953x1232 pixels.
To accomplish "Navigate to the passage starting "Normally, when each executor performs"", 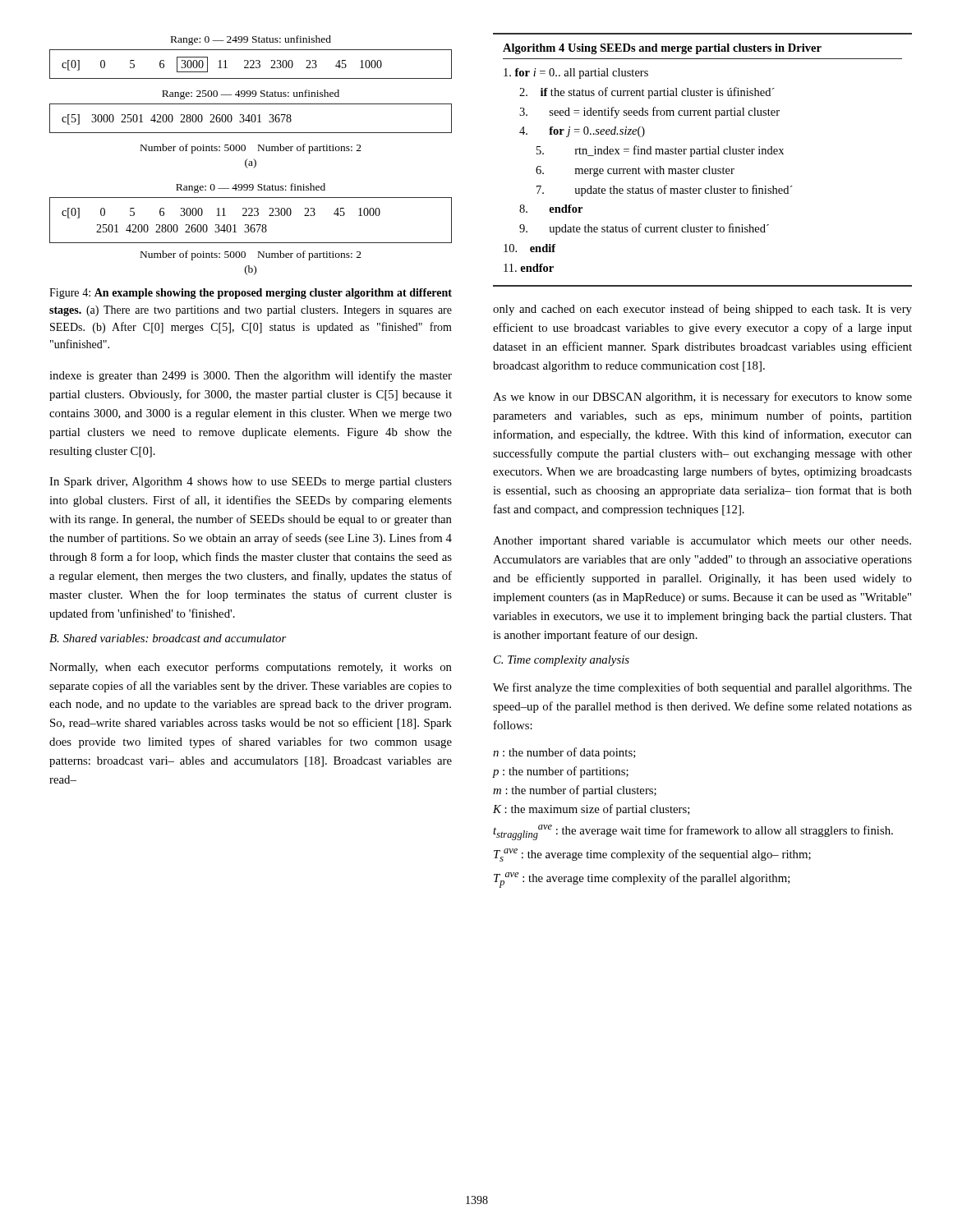I will (251, 723).
